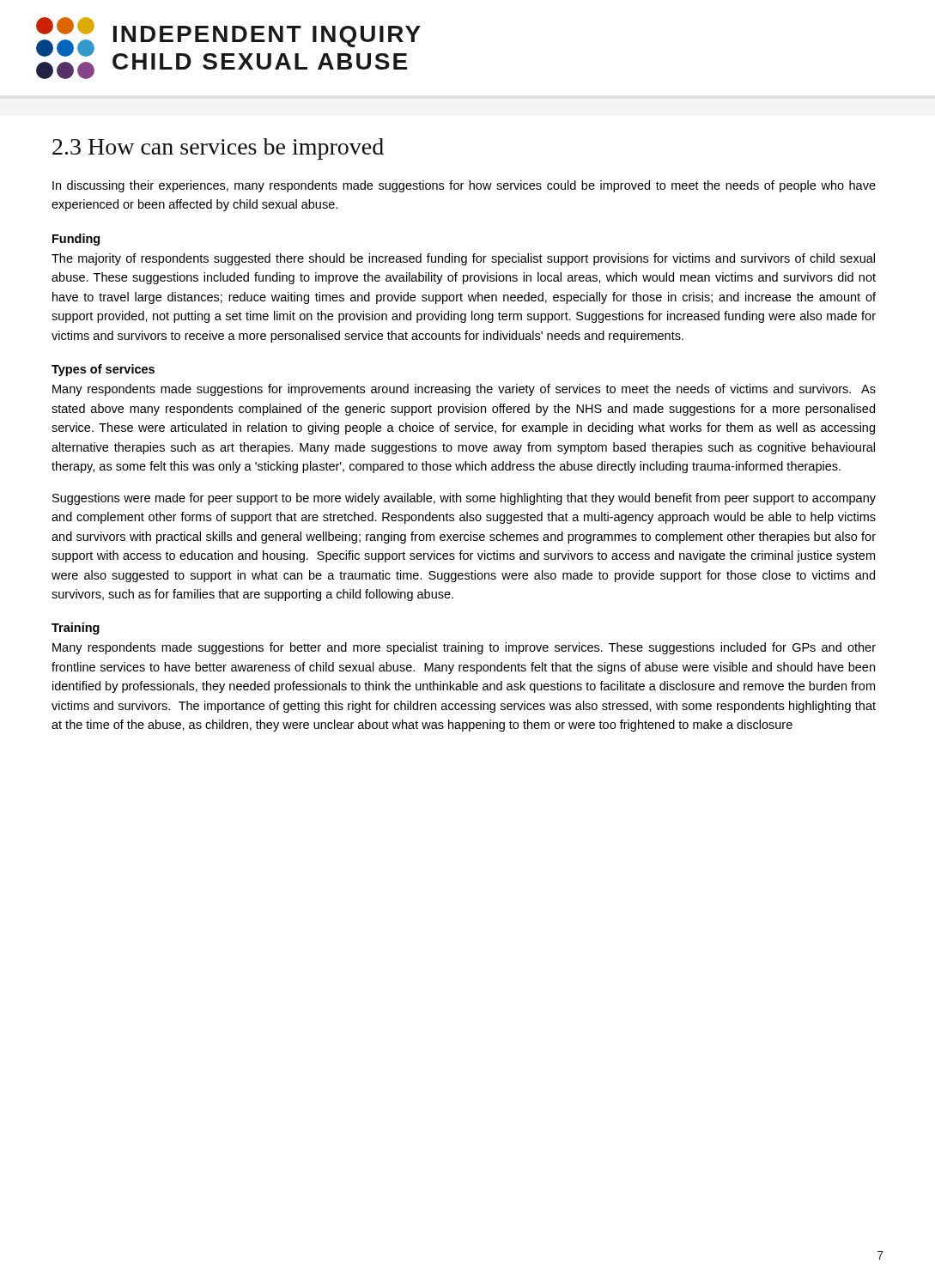935x1288 pixels.
Task: Locate the text block starting "The majority of respondents suggested"
Action: tap(464, 297)
